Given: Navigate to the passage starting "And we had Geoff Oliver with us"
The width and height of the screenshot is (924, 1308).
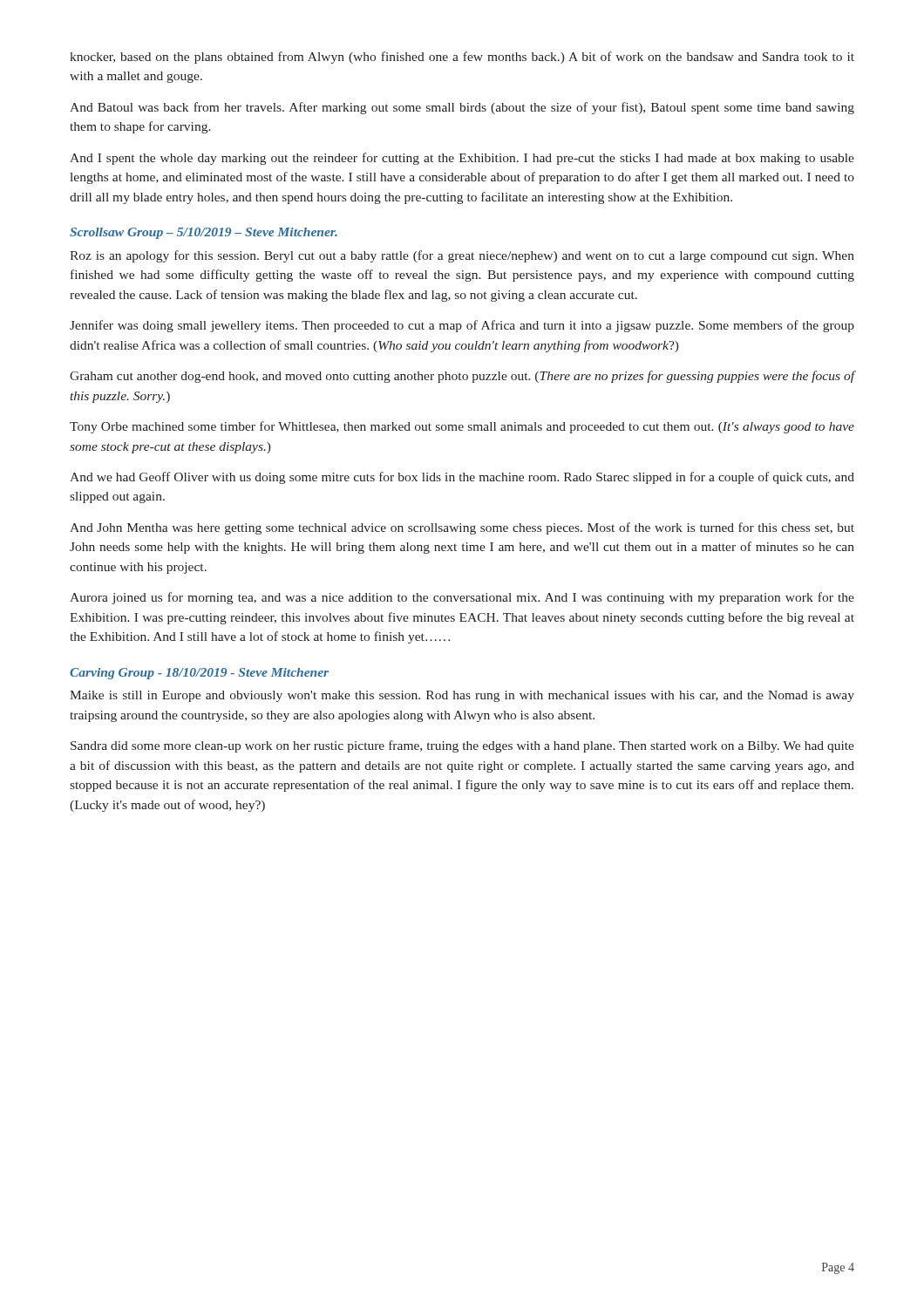Looking at the screenshot, I should coord(462,487).
